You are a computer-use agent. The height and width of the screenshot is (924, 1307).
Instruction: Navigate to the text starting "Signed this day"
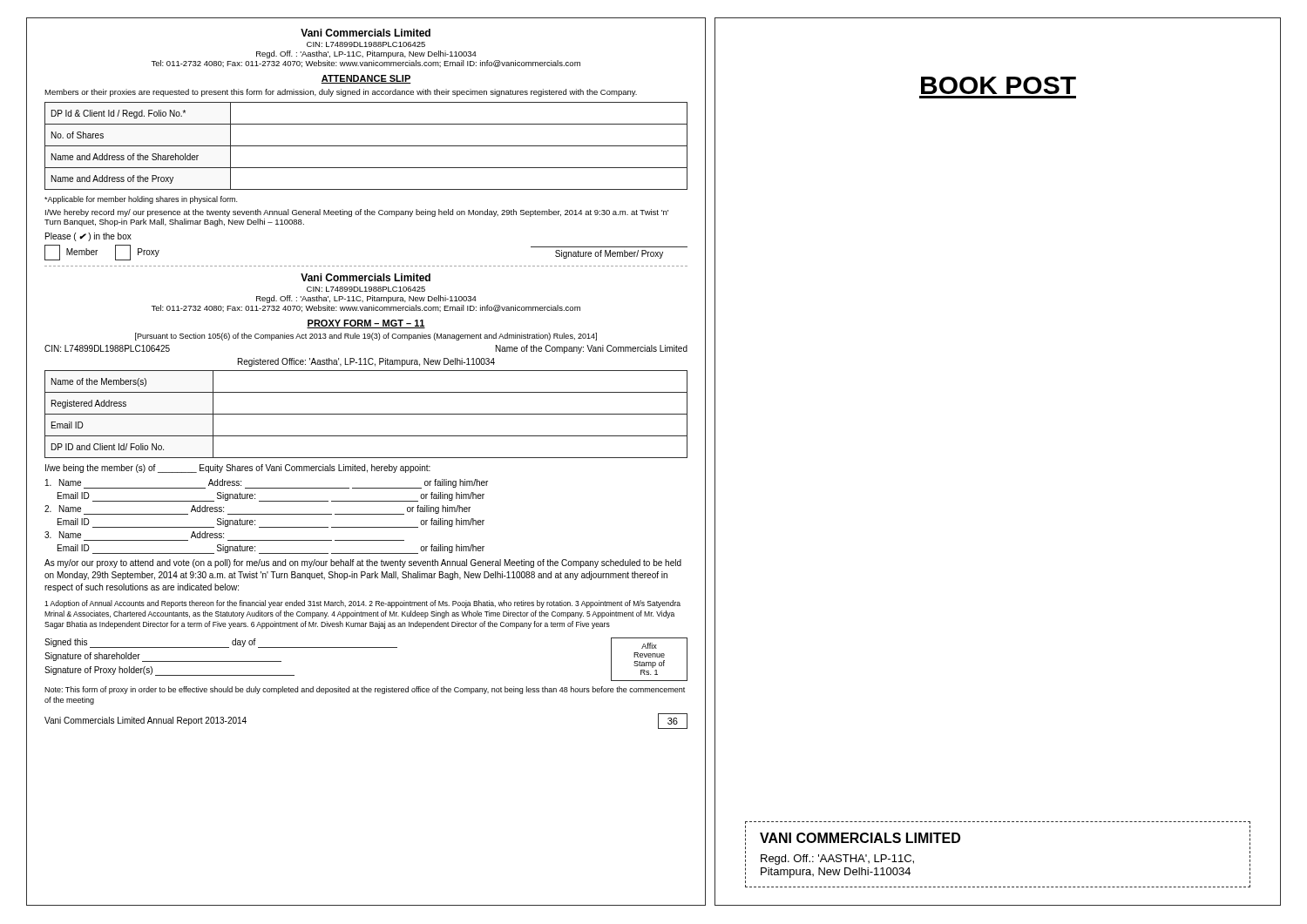click(366, 659)
